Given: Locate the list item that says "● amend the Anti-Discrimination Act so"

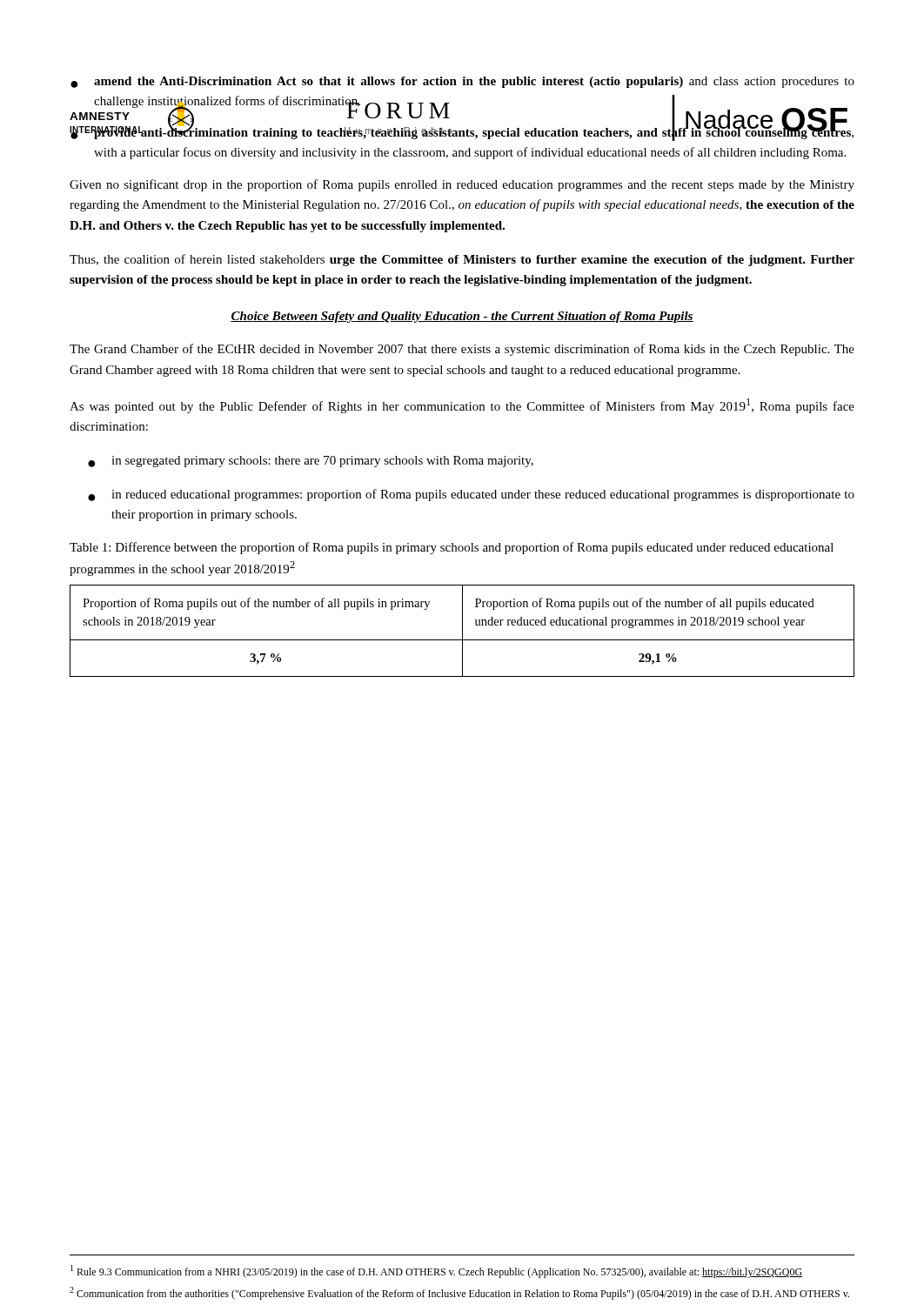Looking at the screenshot, I should click(x=462, y=92).
